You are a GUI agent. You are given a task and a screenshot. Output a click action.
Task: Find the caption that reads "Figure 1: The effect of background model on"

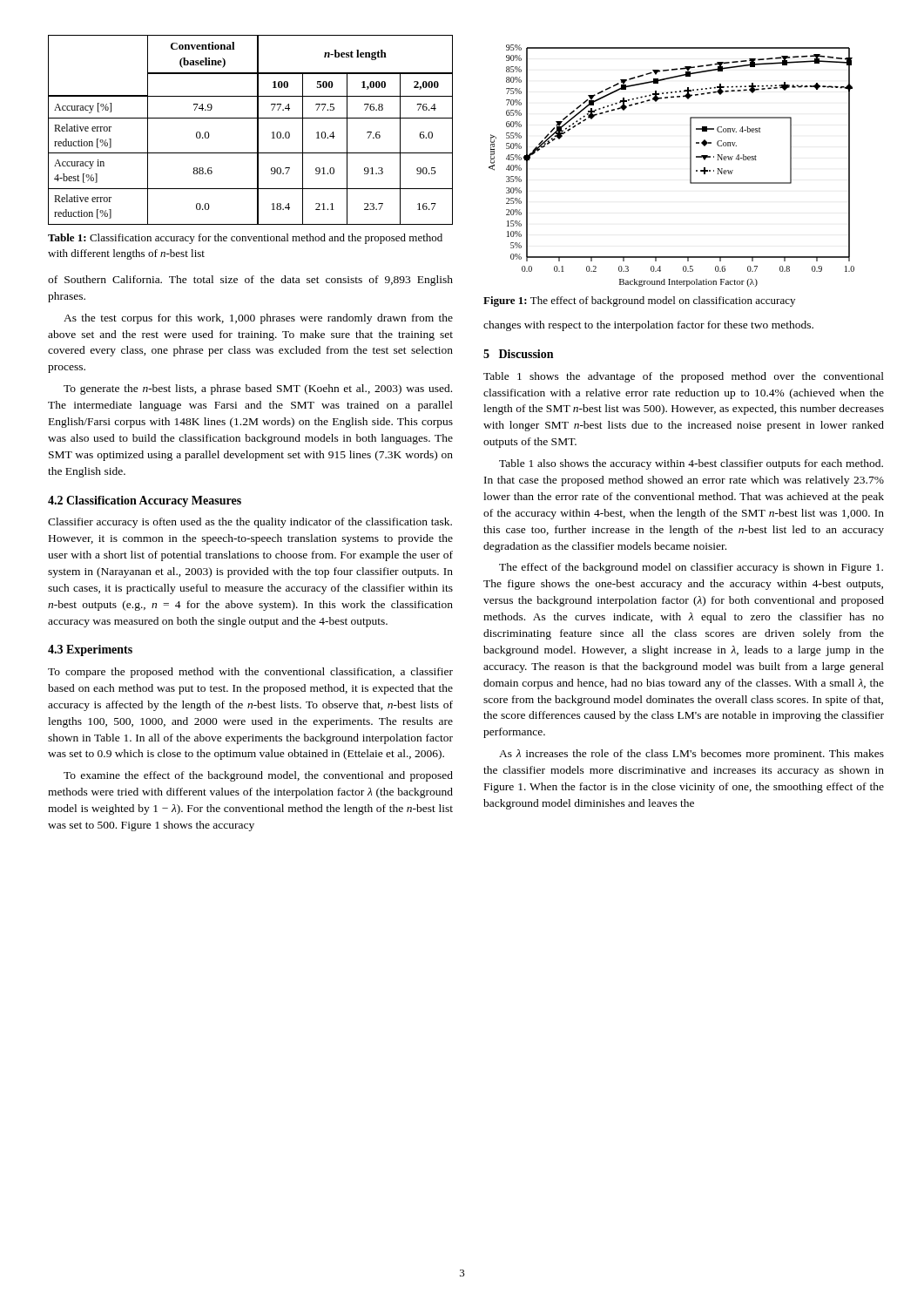[639, 300]
